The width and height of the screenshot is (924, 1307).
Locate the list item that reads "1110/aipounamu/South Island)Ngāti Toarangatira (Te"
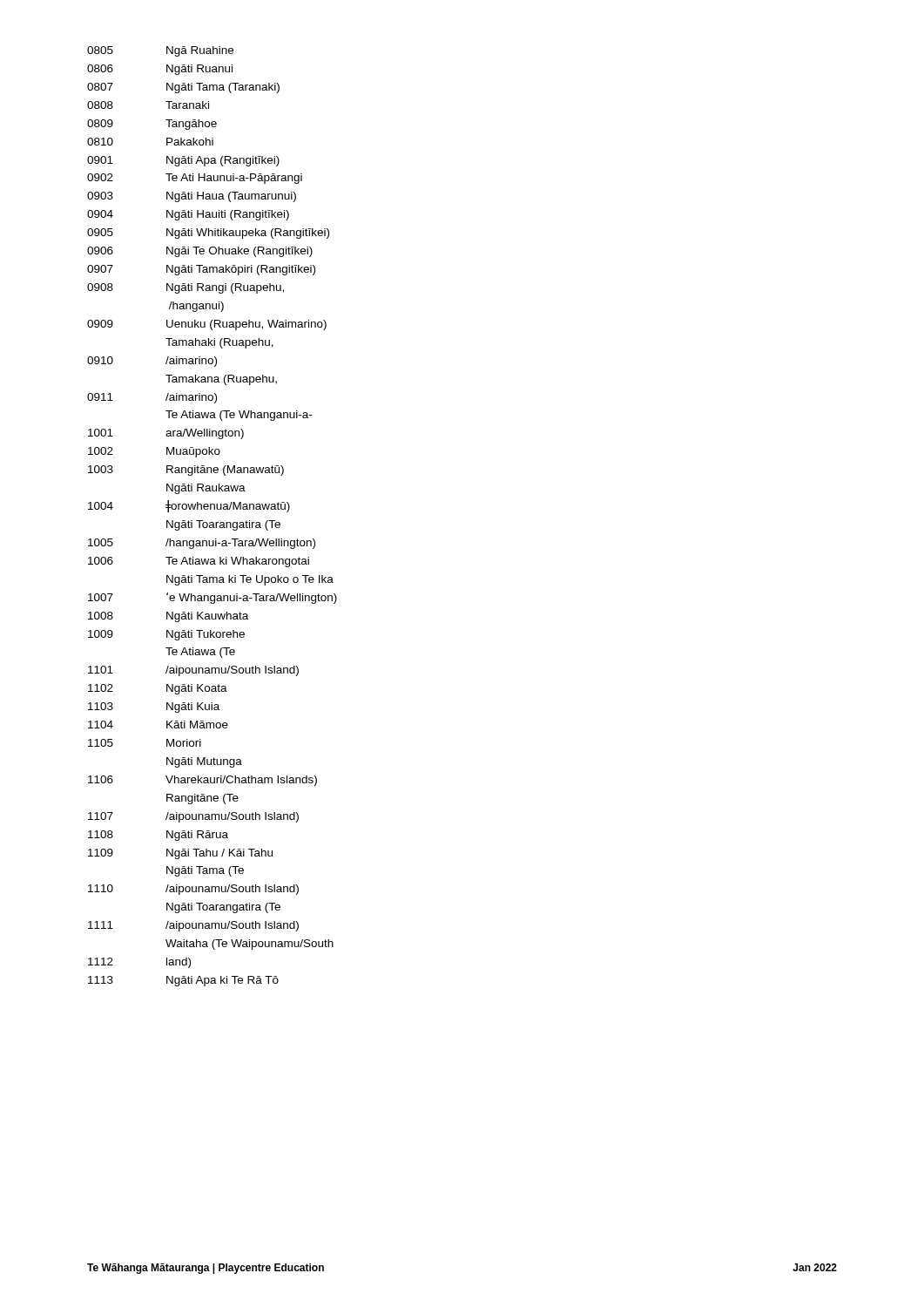(193, 890)
